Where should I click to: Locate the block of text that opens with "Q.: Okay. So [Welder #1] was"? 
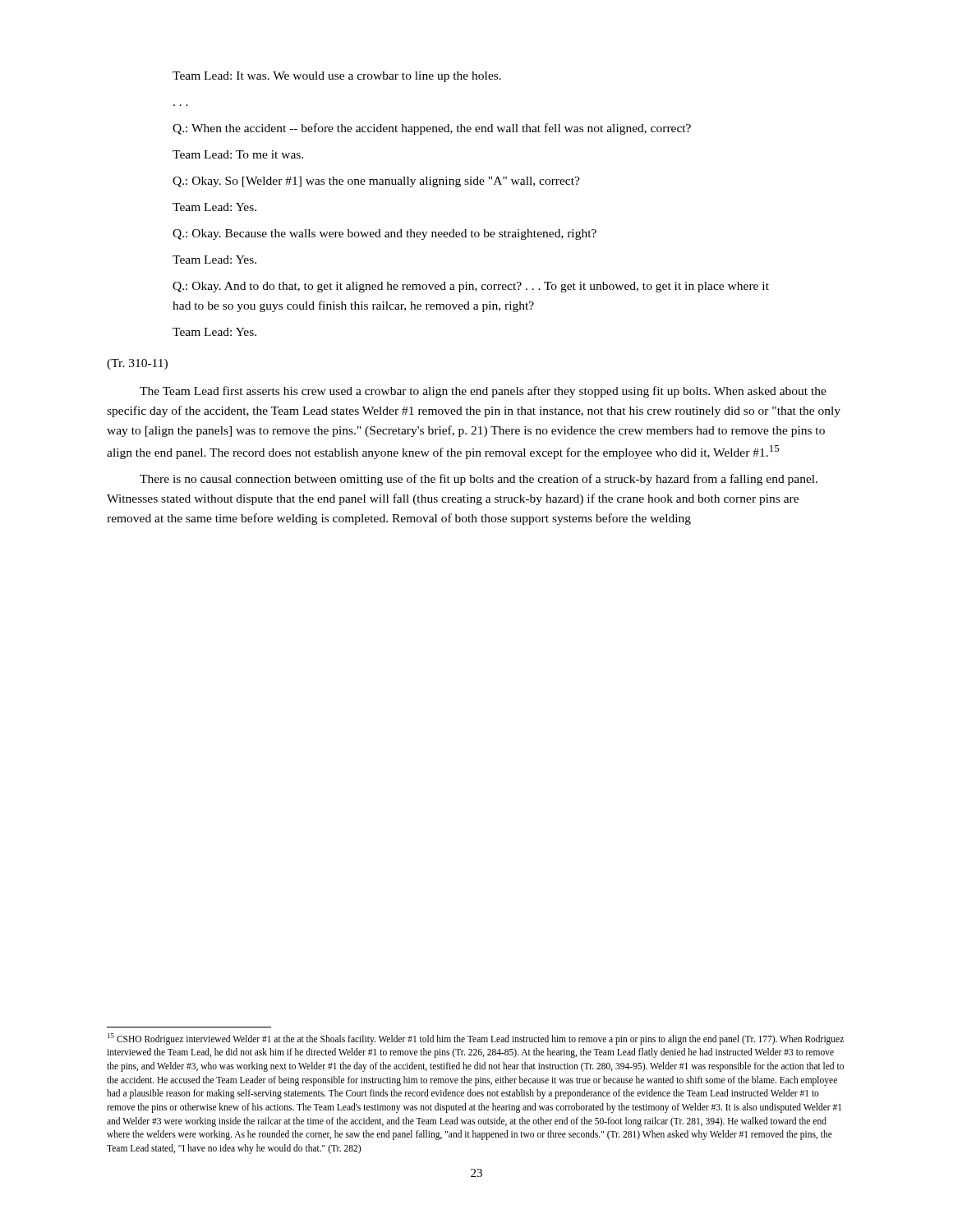[476, 181]
